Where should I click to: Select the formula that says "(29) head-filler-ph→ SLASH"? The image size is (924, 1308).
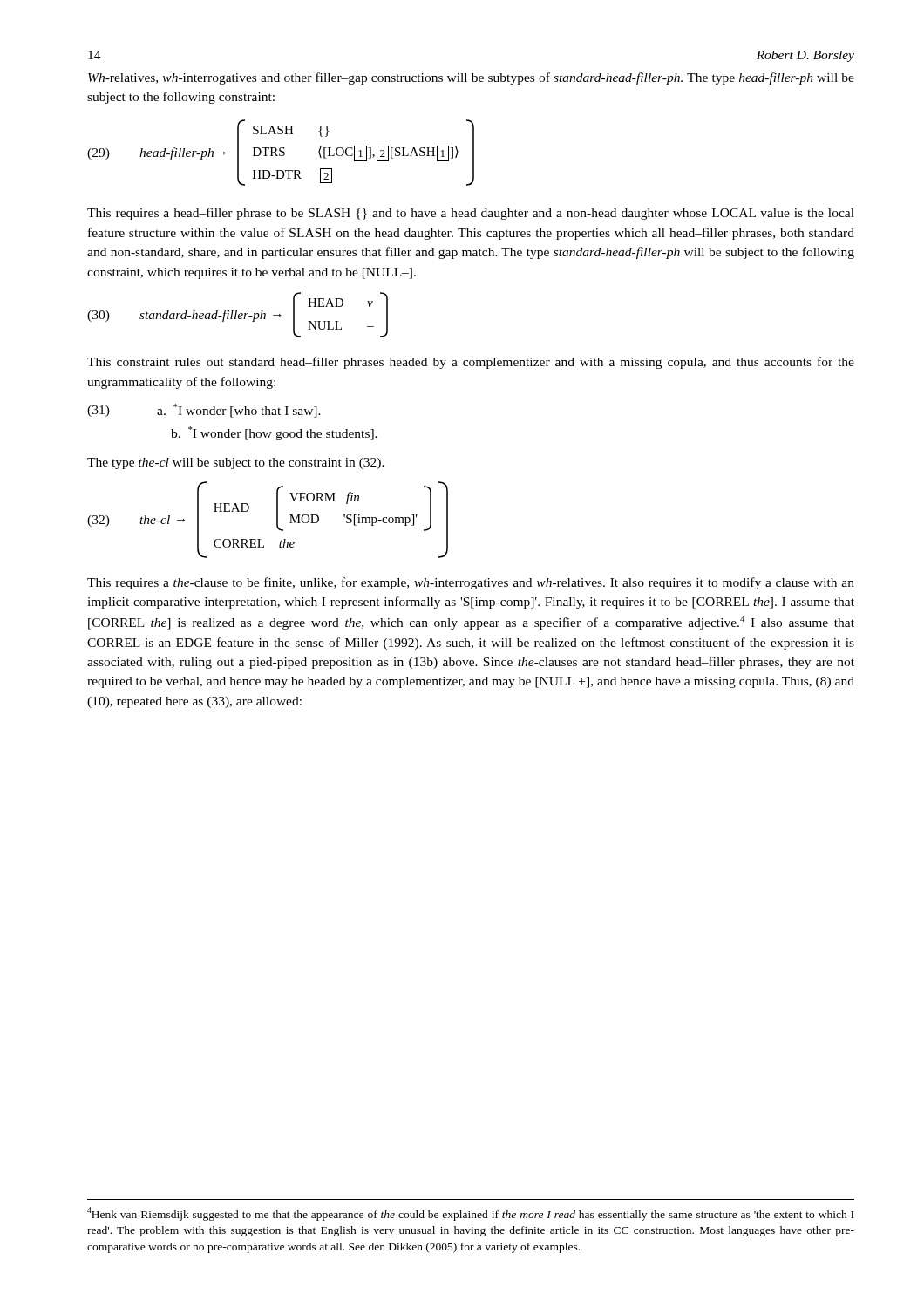click(281, 153)
